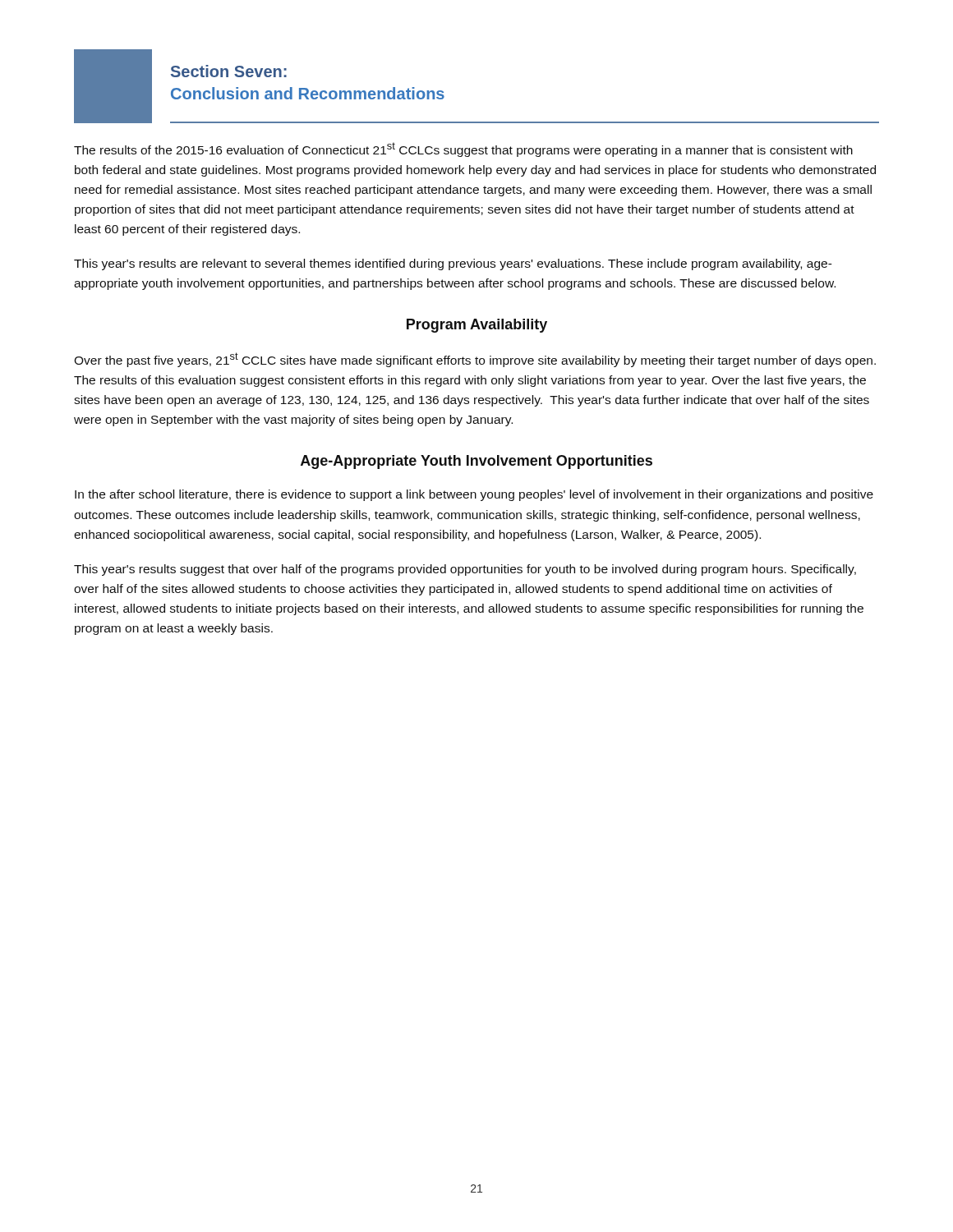Navigate to the block starting "Conclusion and Recommendations"

click(307, 94)
